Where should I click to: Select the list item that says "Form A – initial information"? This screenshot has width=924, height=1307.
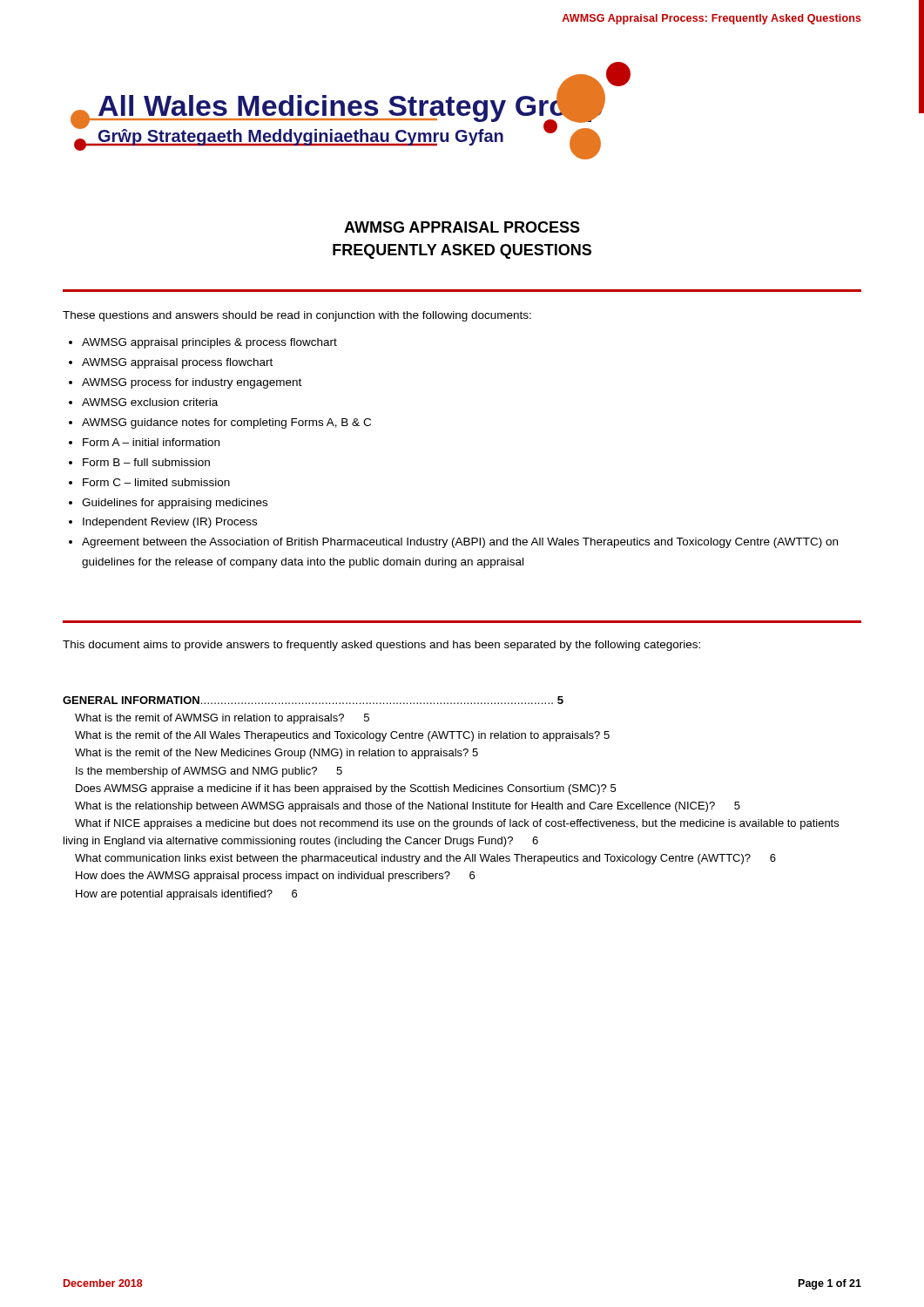151,442
